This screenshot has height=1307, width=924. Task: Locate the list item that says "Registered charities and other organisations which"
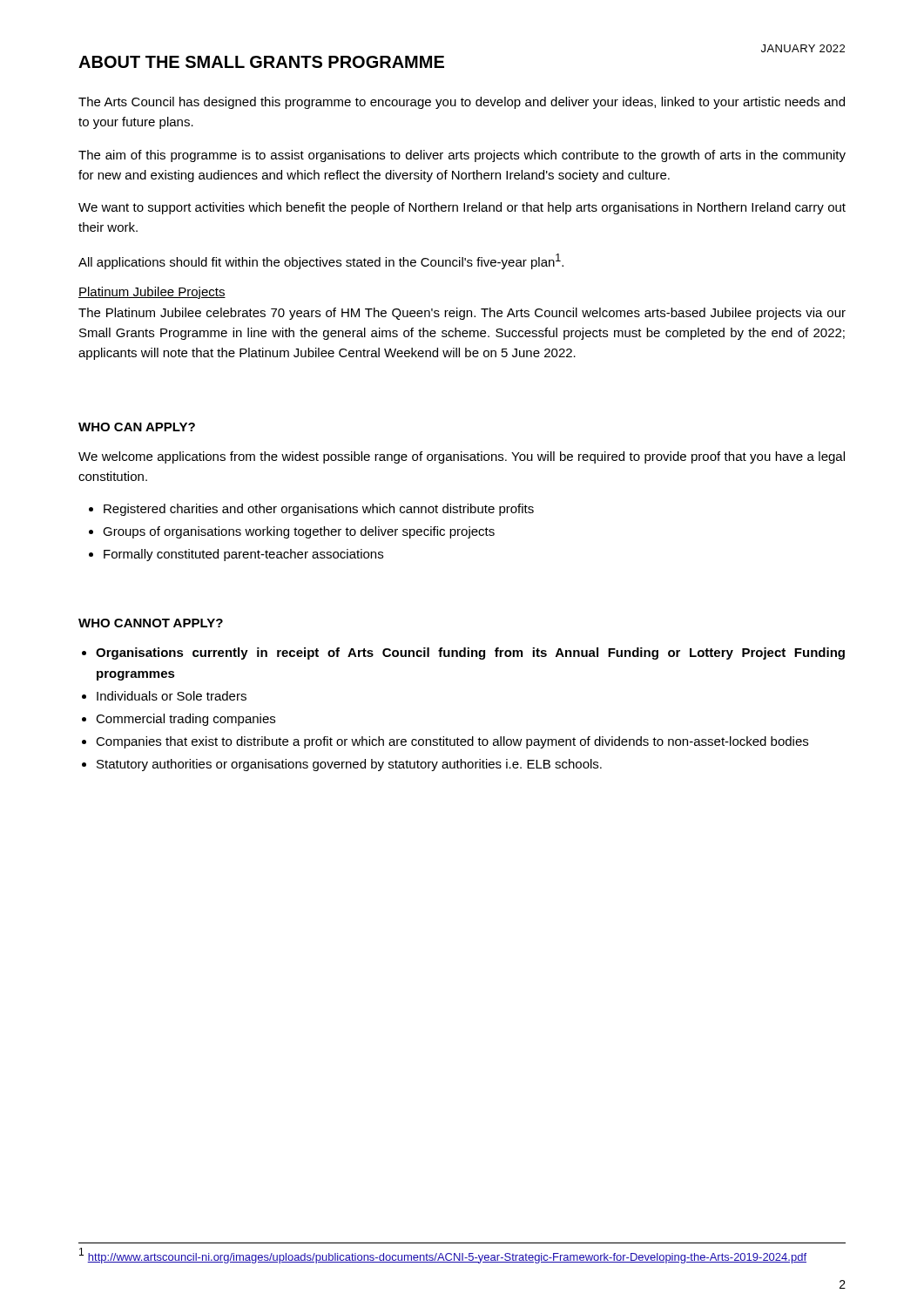tap(462, 509)
